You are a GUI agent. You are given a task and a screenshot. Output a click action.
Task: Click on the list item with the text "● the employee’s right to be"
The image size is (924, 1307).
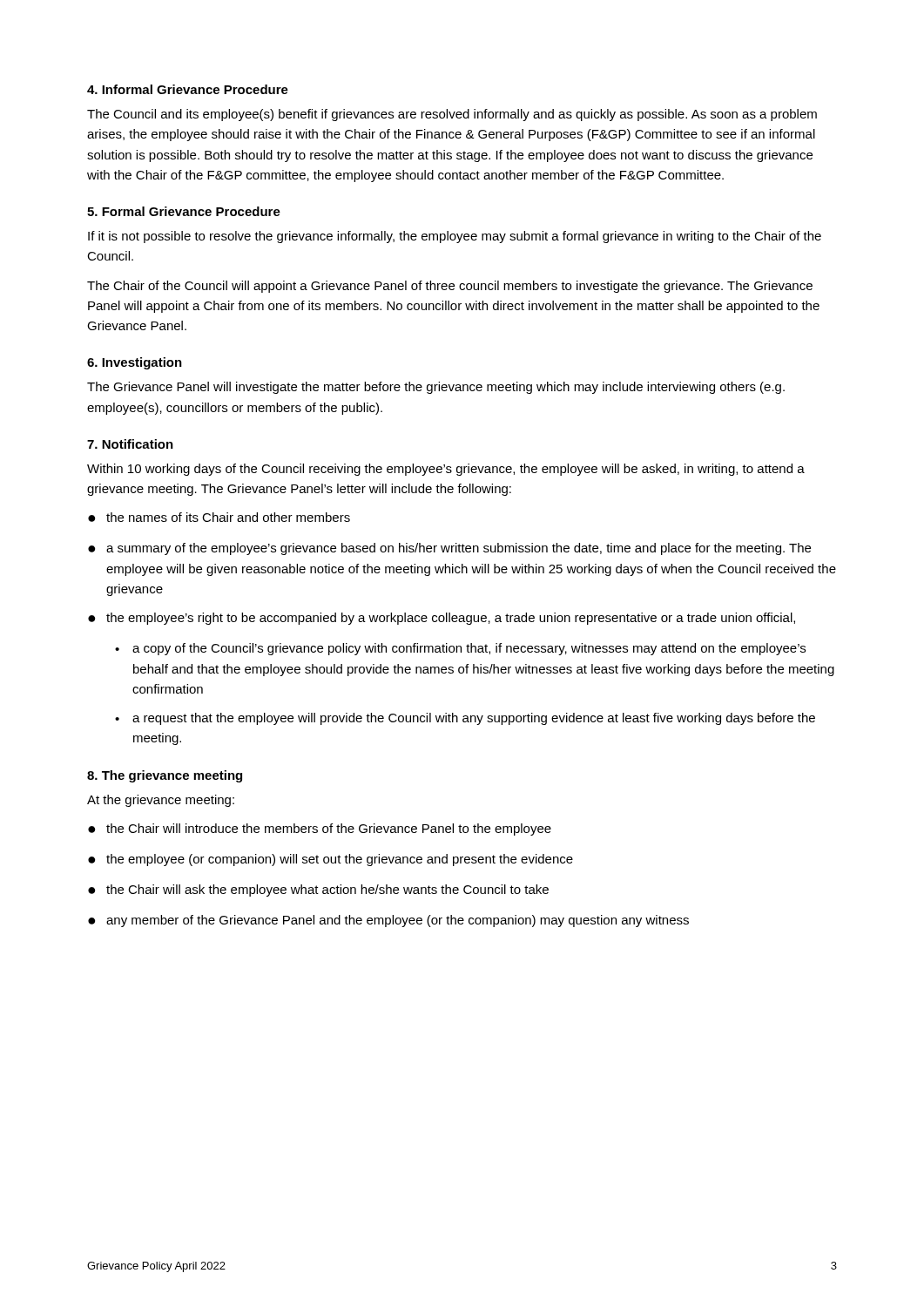click(462, 618)
